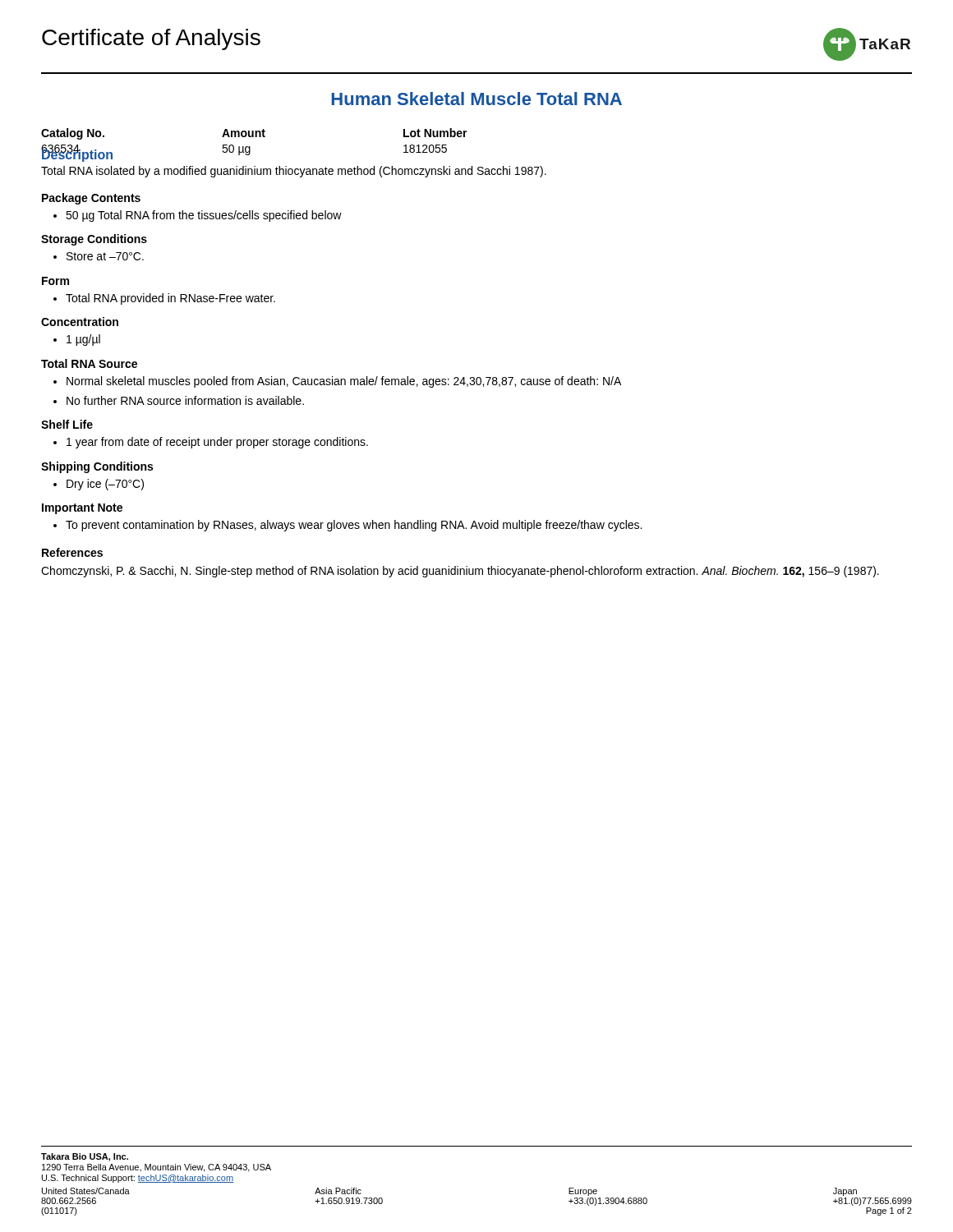
Task: Click on the block starting "50 µg Total RNA from the tissues/cells"
Action: coord(204,215)
